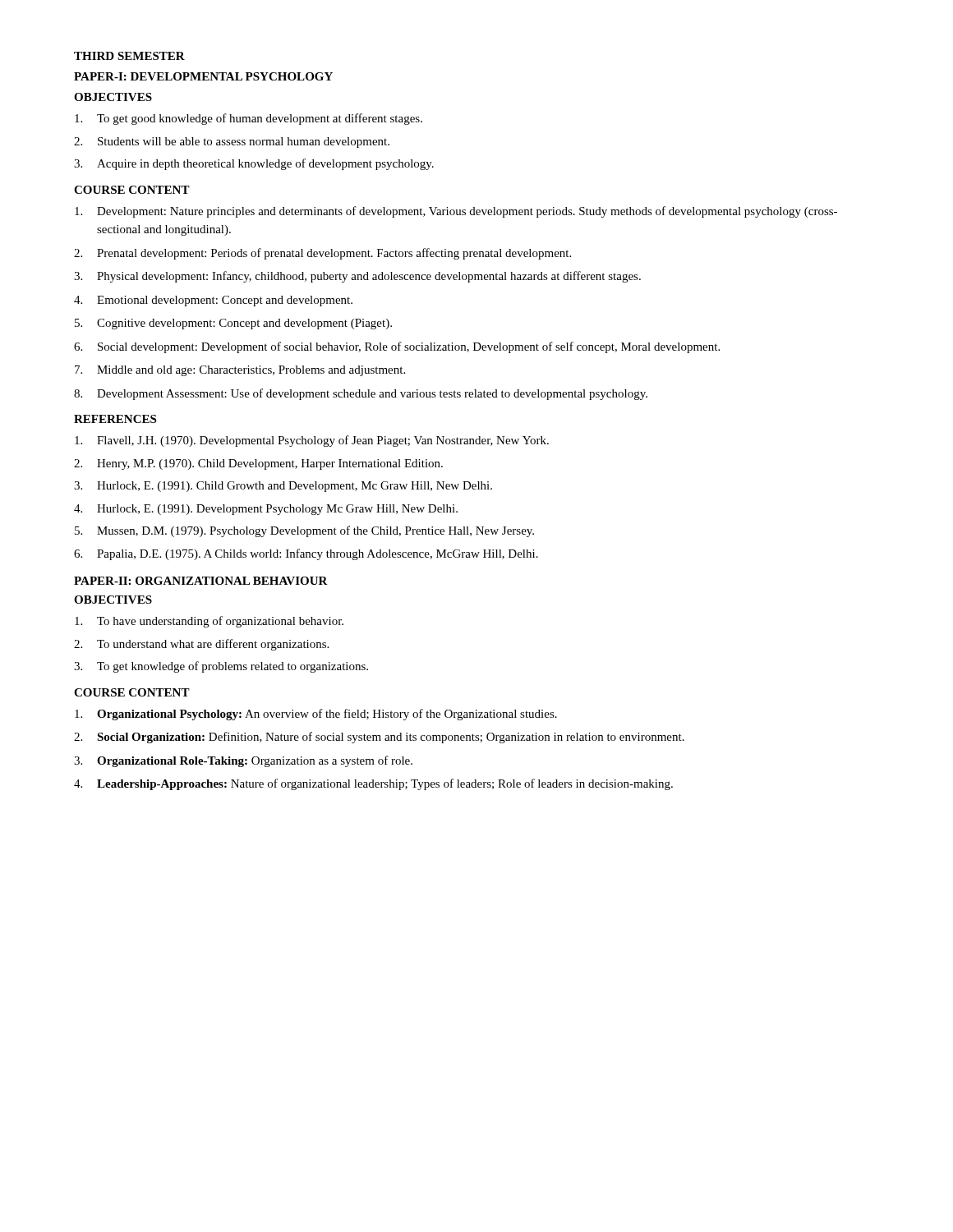Select the text block starting "To get good knowledge of human"
Image resolution: width=953 pixels, height=1232 pixels.
coord(248,119)
